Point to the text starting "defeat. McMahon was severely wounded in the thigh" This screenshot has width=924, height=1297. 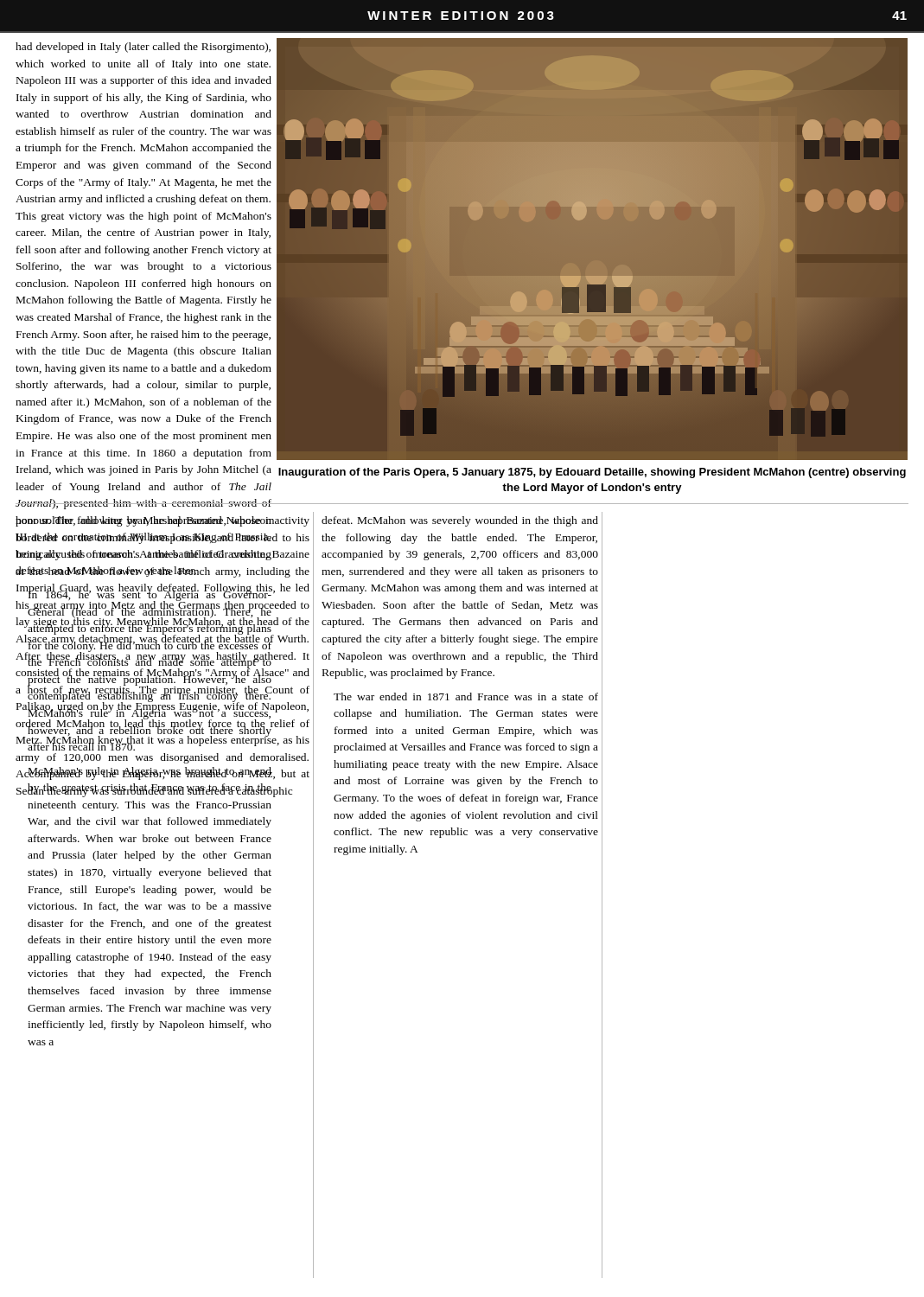460,684
